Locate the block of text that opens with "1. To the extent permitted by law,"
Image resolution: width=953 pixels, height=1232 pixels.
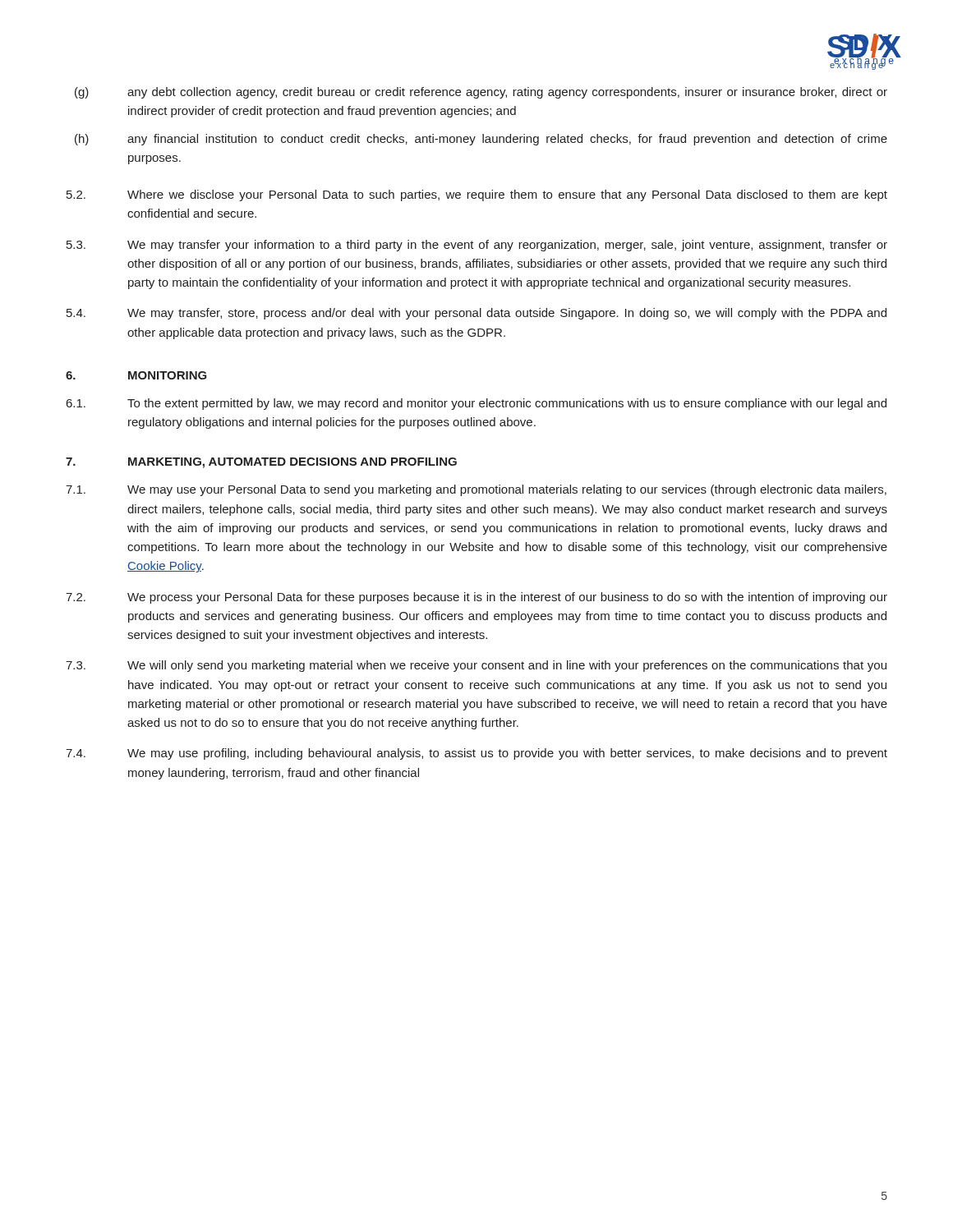pos(476,412)
